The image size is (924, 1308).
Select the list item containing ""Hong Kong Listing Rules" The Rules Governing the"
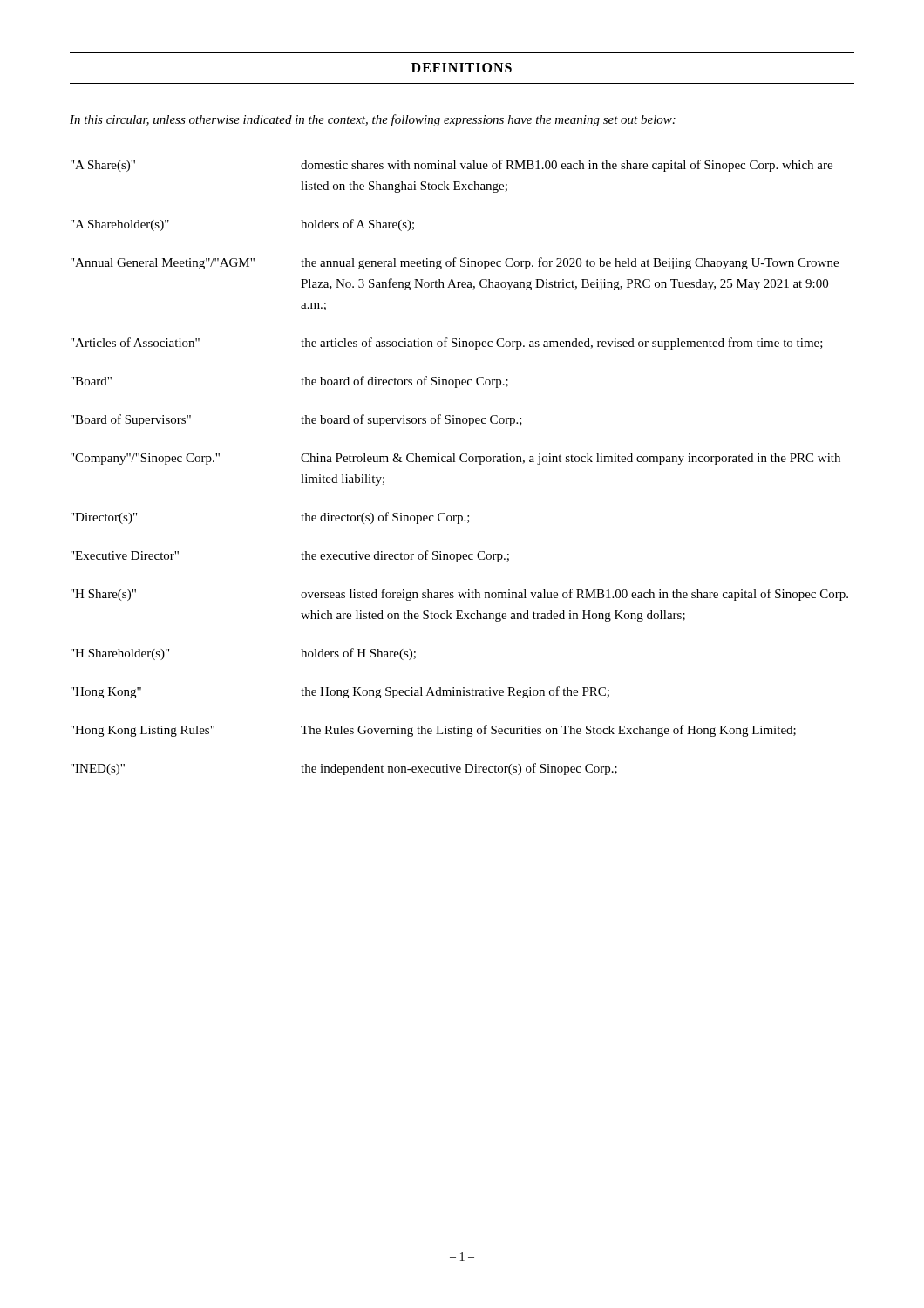click(x=462, y=738)
